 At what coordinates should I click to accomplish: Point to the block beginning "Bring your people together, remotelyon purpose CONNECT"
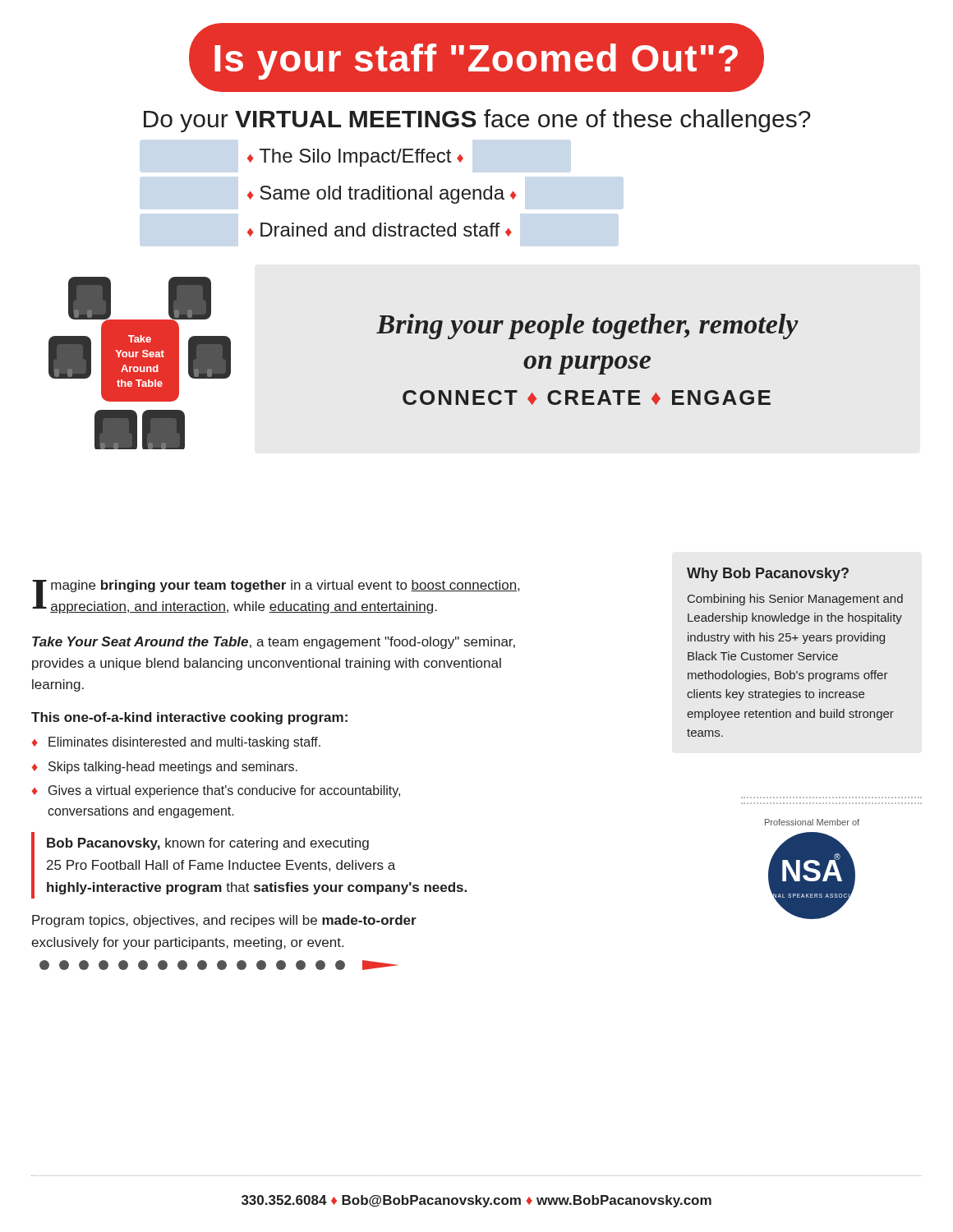(587, 359)
